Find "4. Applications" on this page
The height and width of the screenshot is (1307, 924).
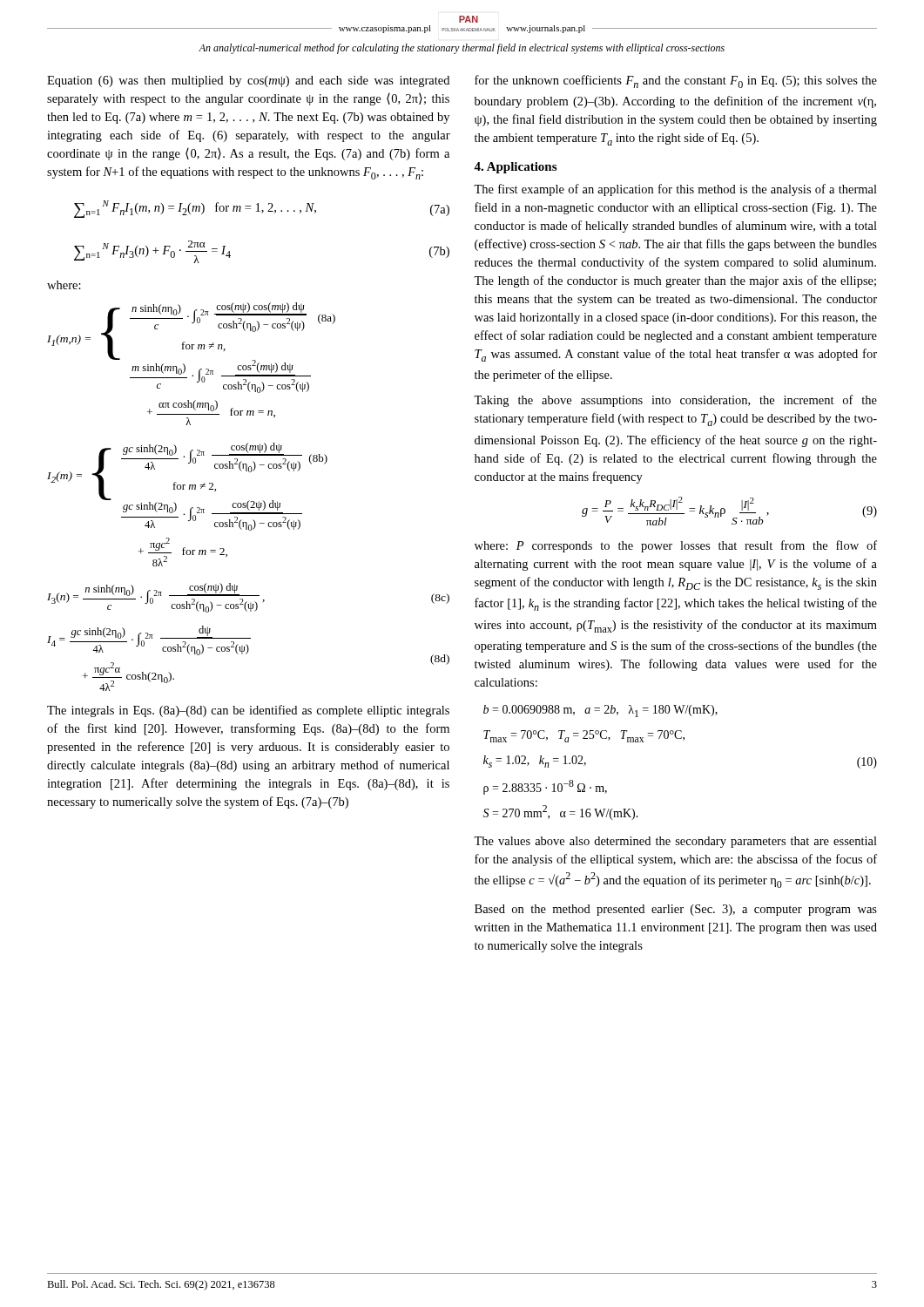click(515, 168)
